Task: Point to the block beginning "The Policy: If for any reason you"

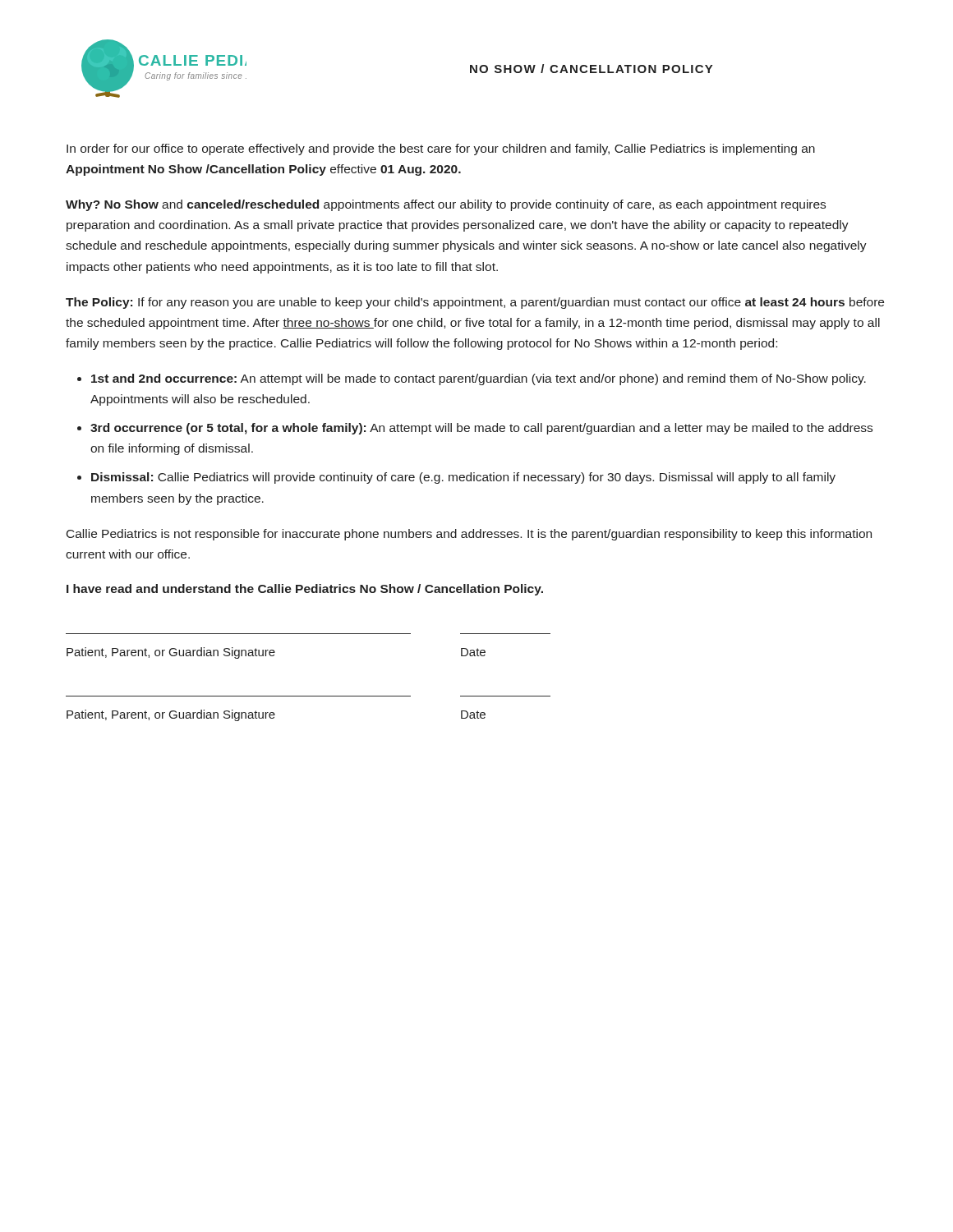Action: (x=475, y=322)
